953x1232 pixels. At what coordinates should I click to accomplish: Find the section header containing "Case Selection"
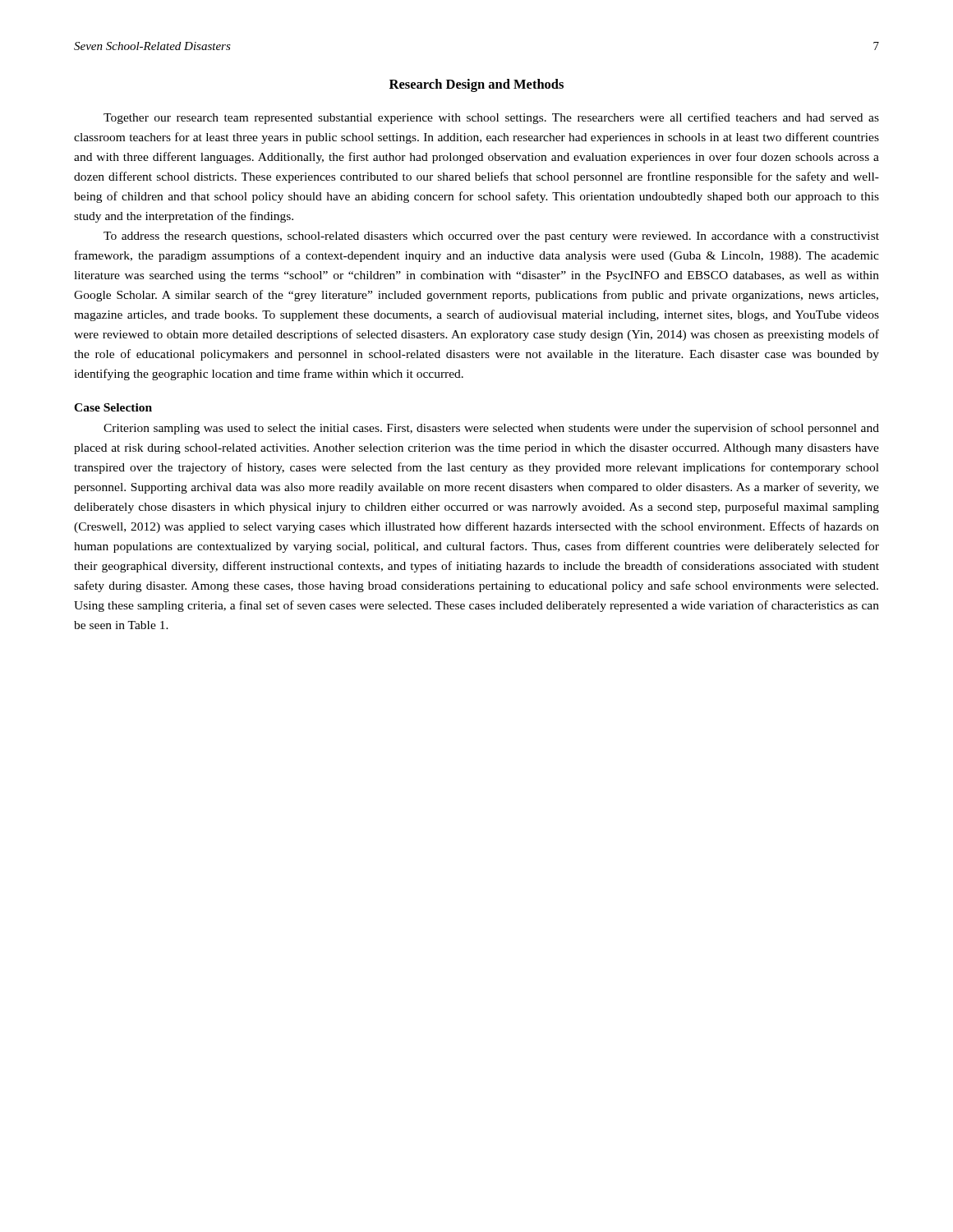(113, 407)
